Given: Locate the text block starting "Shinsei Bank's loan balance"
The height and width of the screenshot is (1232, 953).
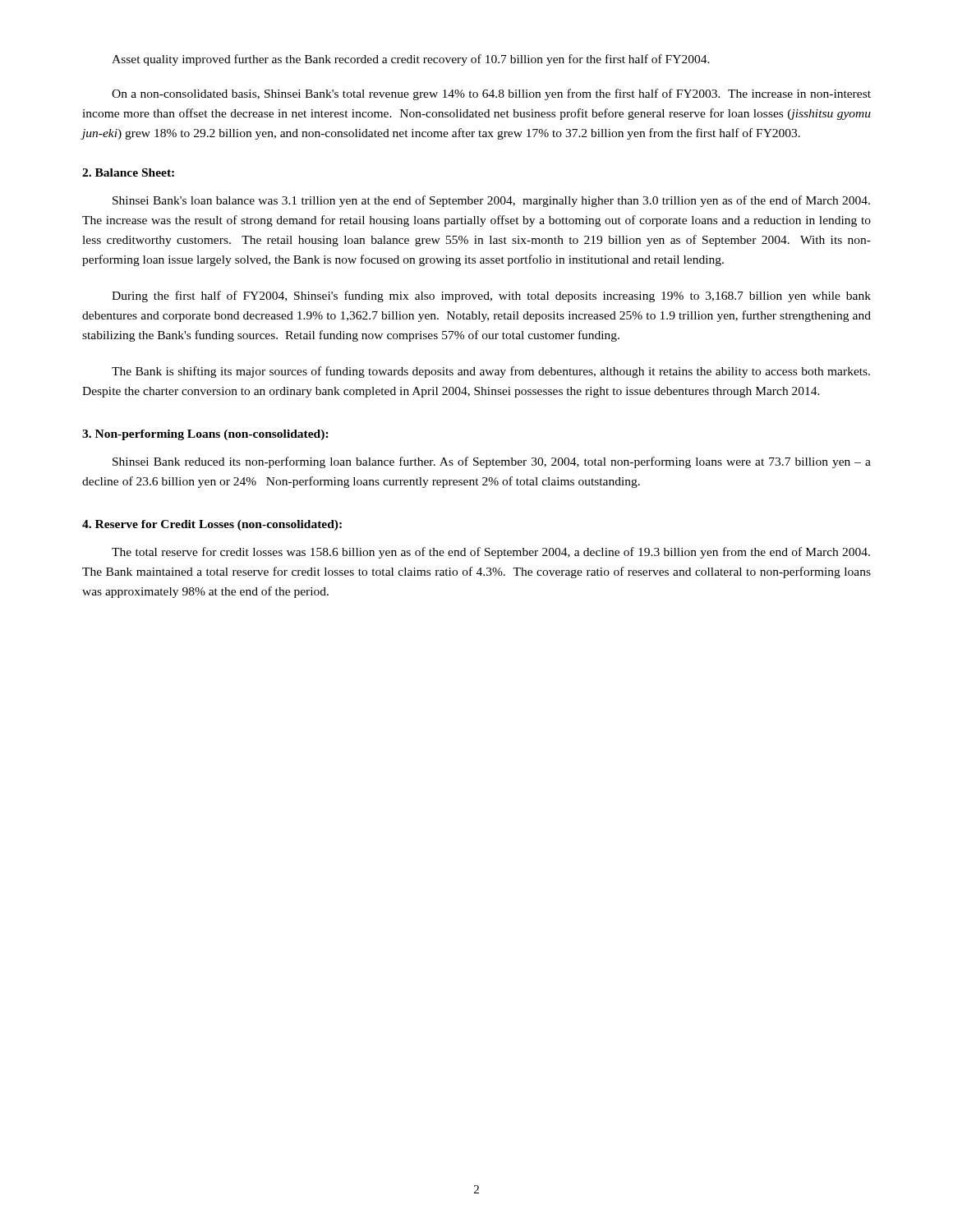Looking at the screenshot, I should coord(476,230).
